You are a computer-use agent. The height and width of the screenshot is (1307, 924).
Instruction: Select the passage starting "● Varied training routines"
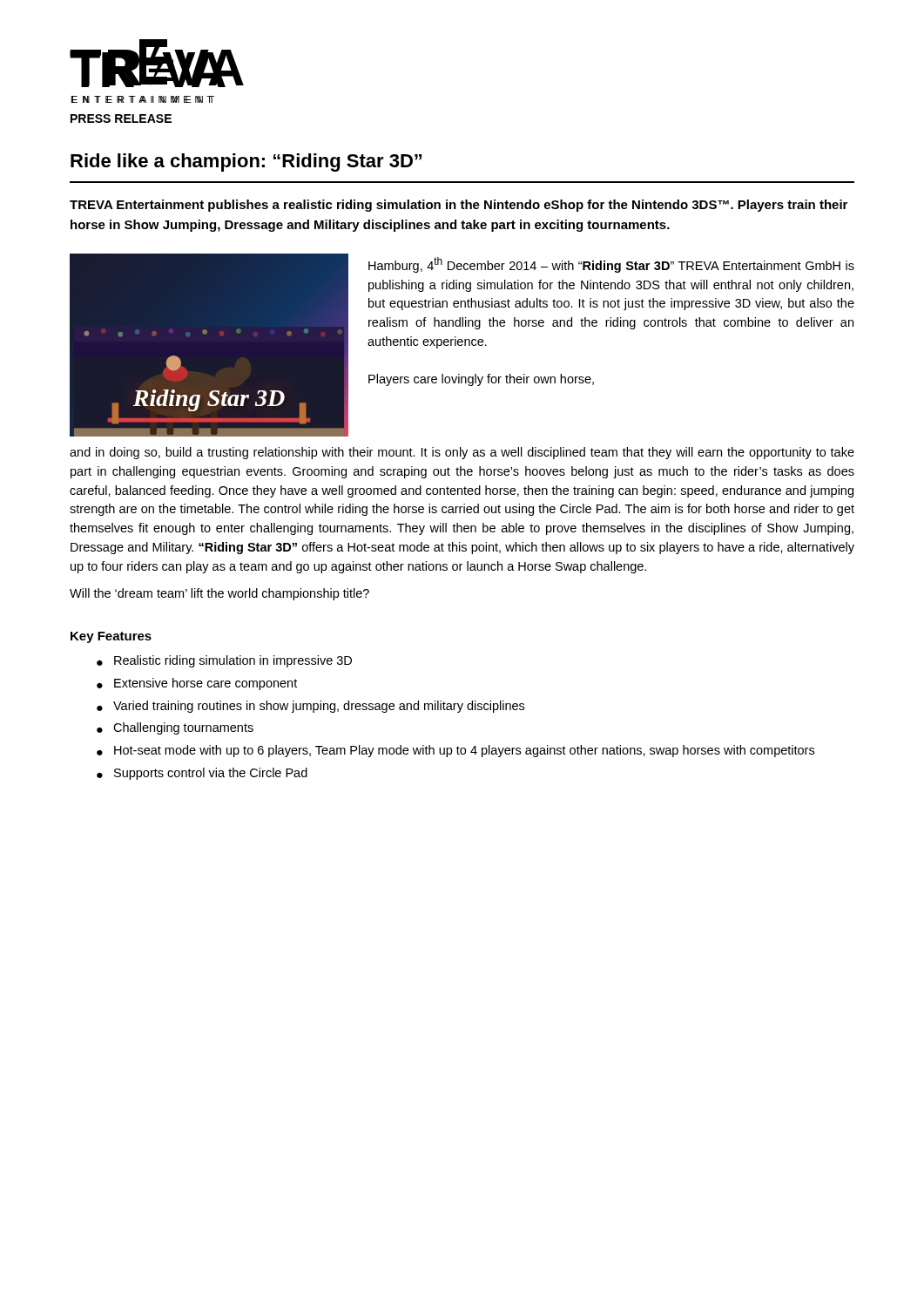310,707
